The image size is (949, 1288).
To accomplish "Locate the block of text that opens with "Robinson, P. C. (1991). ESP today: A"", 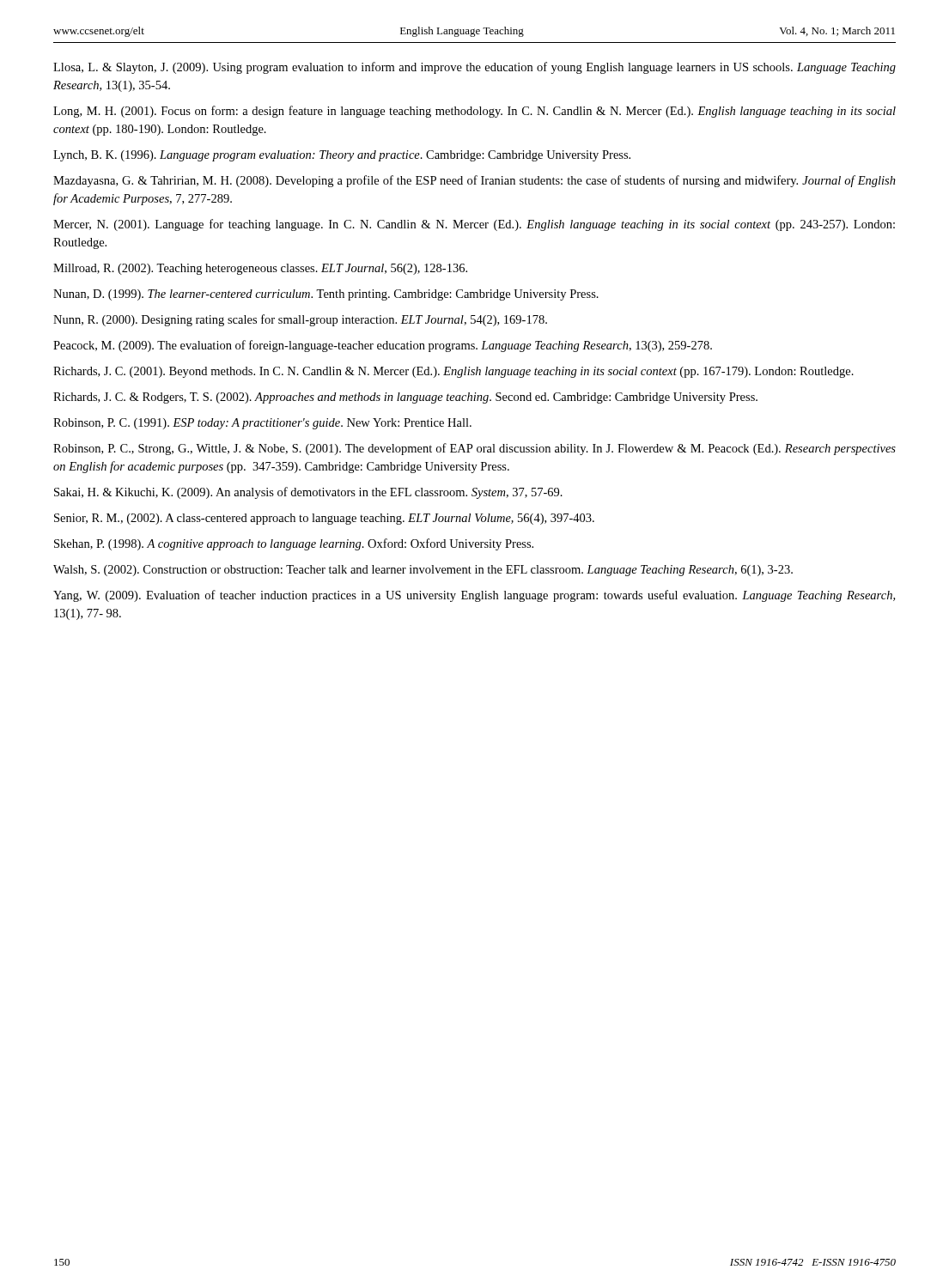I will [x=263, y=423].
